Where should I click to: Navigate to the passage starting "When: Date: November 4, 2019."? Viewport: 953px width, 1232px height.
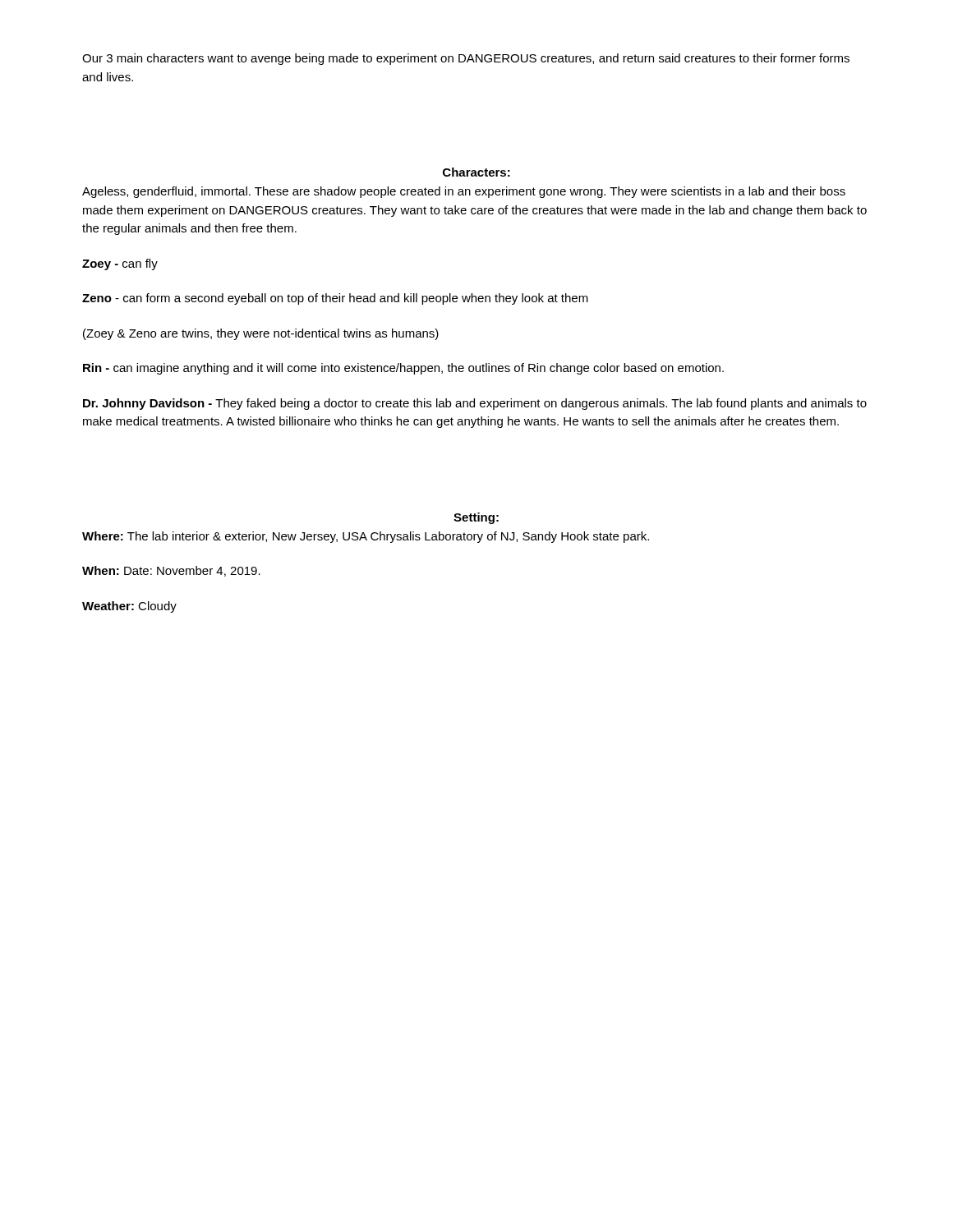coord(172,570)
